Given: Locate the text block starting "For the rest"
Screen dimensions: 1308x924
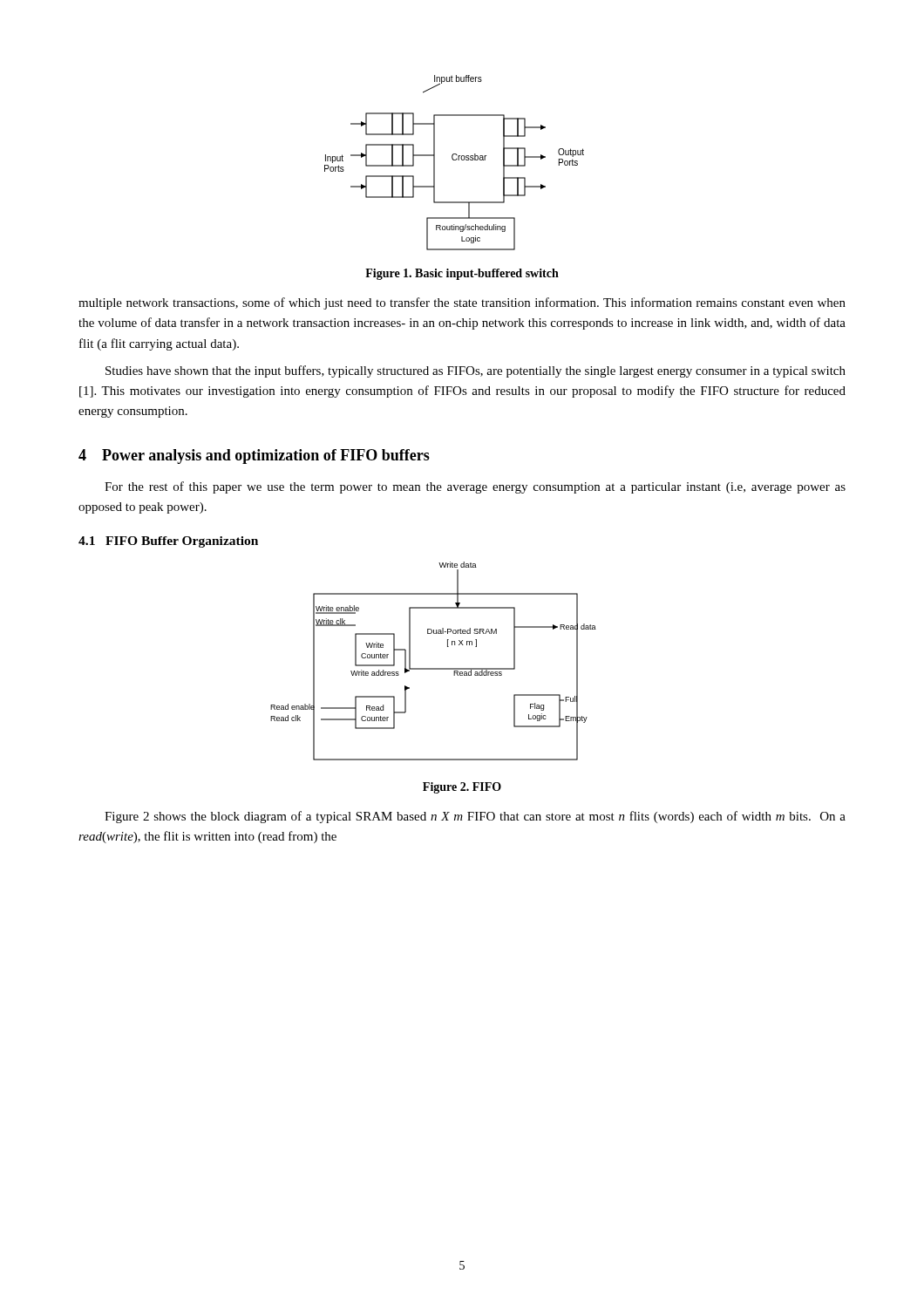Looking at the screenshot, I should tap(462, 496).
